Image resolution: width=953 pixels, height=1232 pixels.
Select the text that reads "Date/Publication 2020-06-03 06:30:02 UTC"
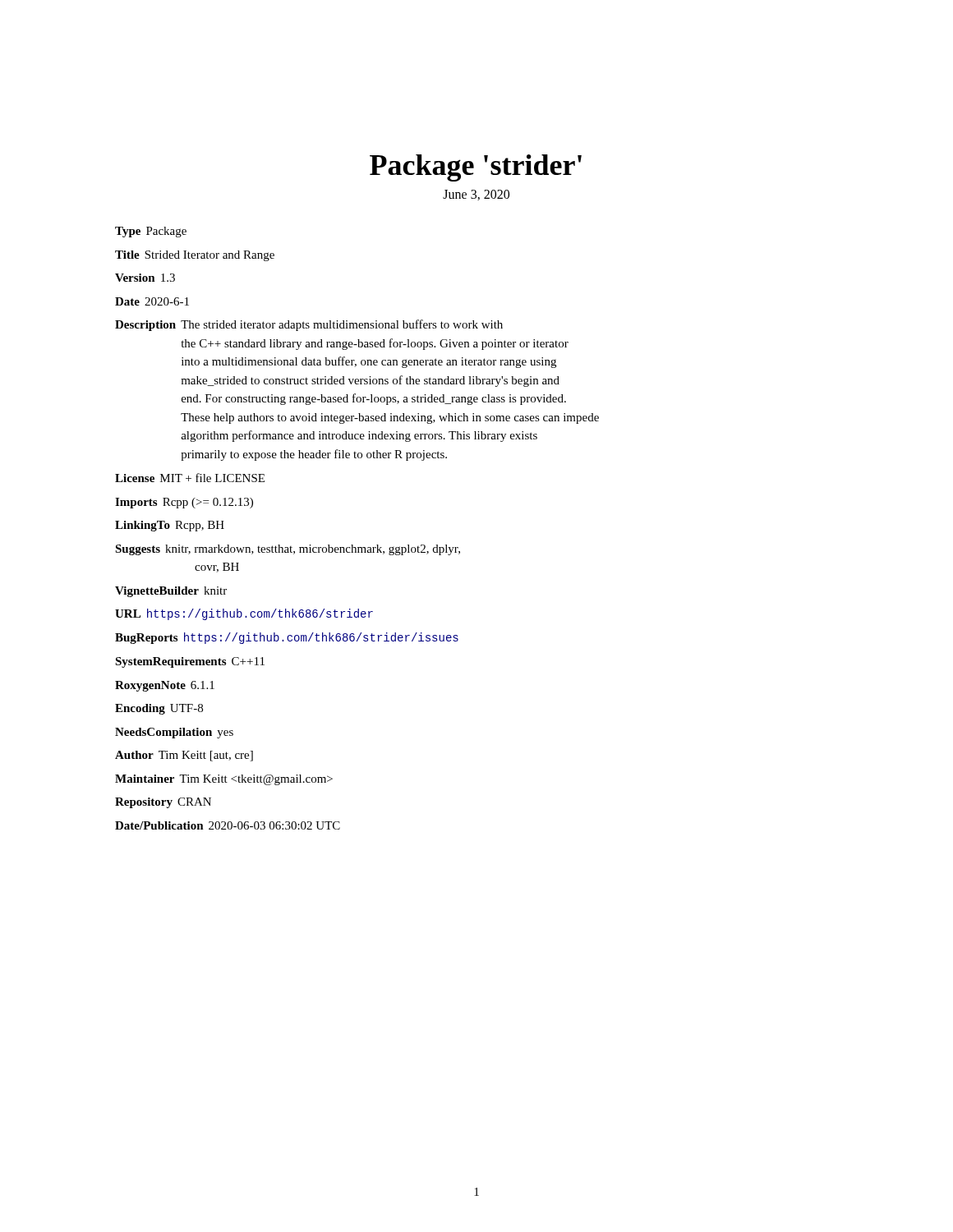228,825
